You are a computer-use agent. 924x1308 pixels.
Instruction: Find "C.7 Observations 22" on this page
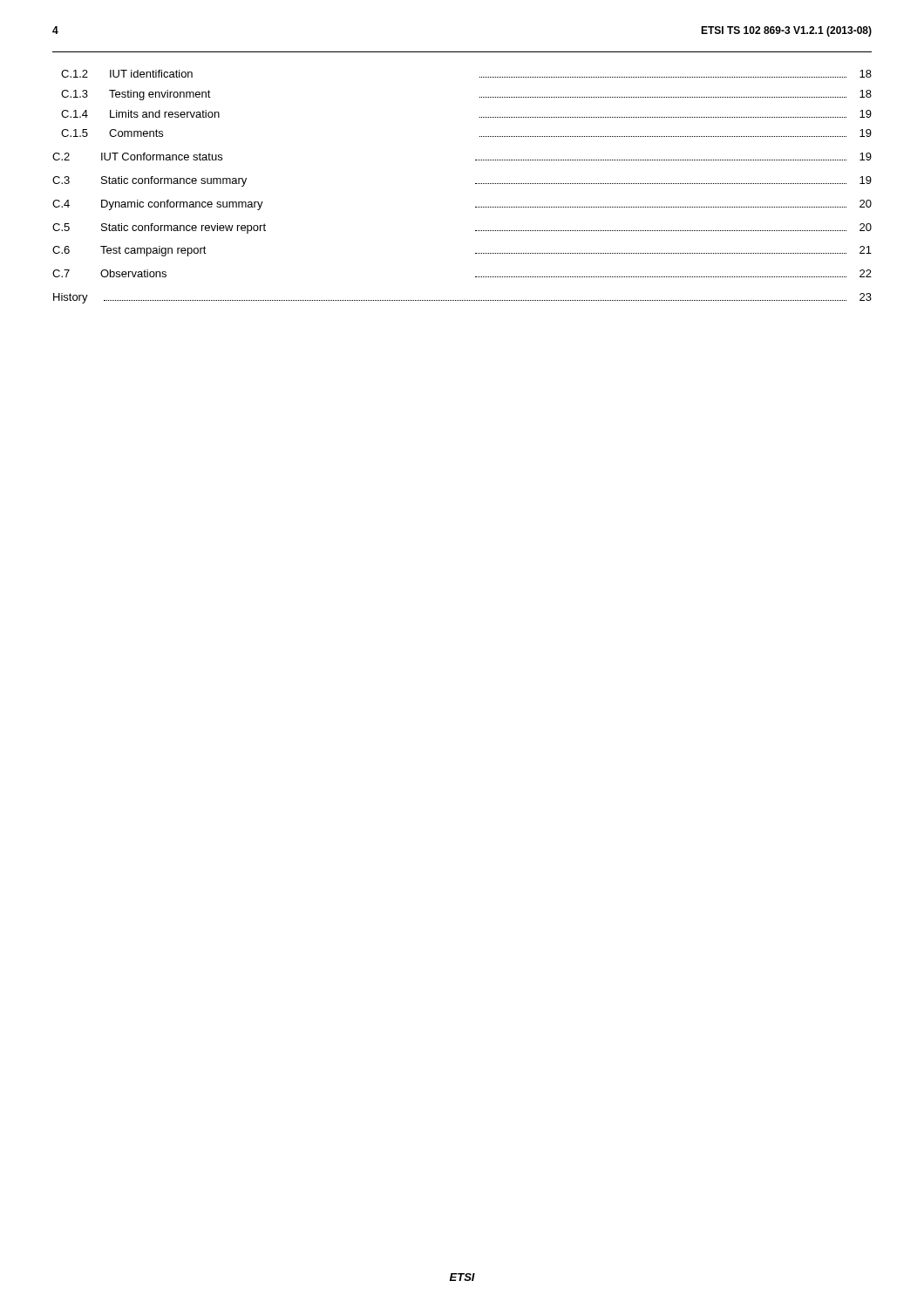pyautogui.click(x=54, y=272)
